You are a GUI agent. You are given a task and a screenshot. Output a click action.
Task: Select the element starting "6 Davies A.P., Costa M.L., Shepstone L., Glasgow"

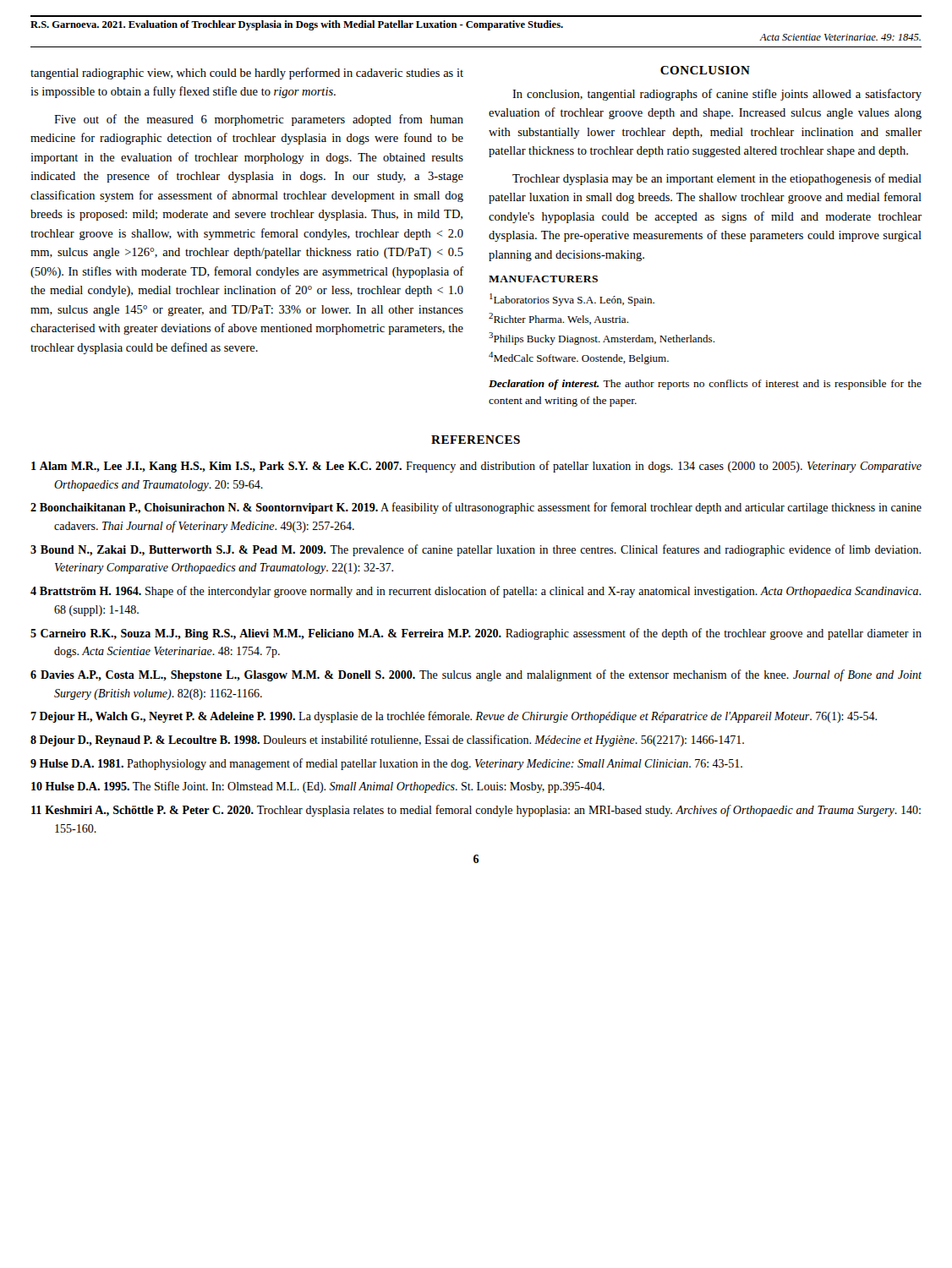pos(476,684)
